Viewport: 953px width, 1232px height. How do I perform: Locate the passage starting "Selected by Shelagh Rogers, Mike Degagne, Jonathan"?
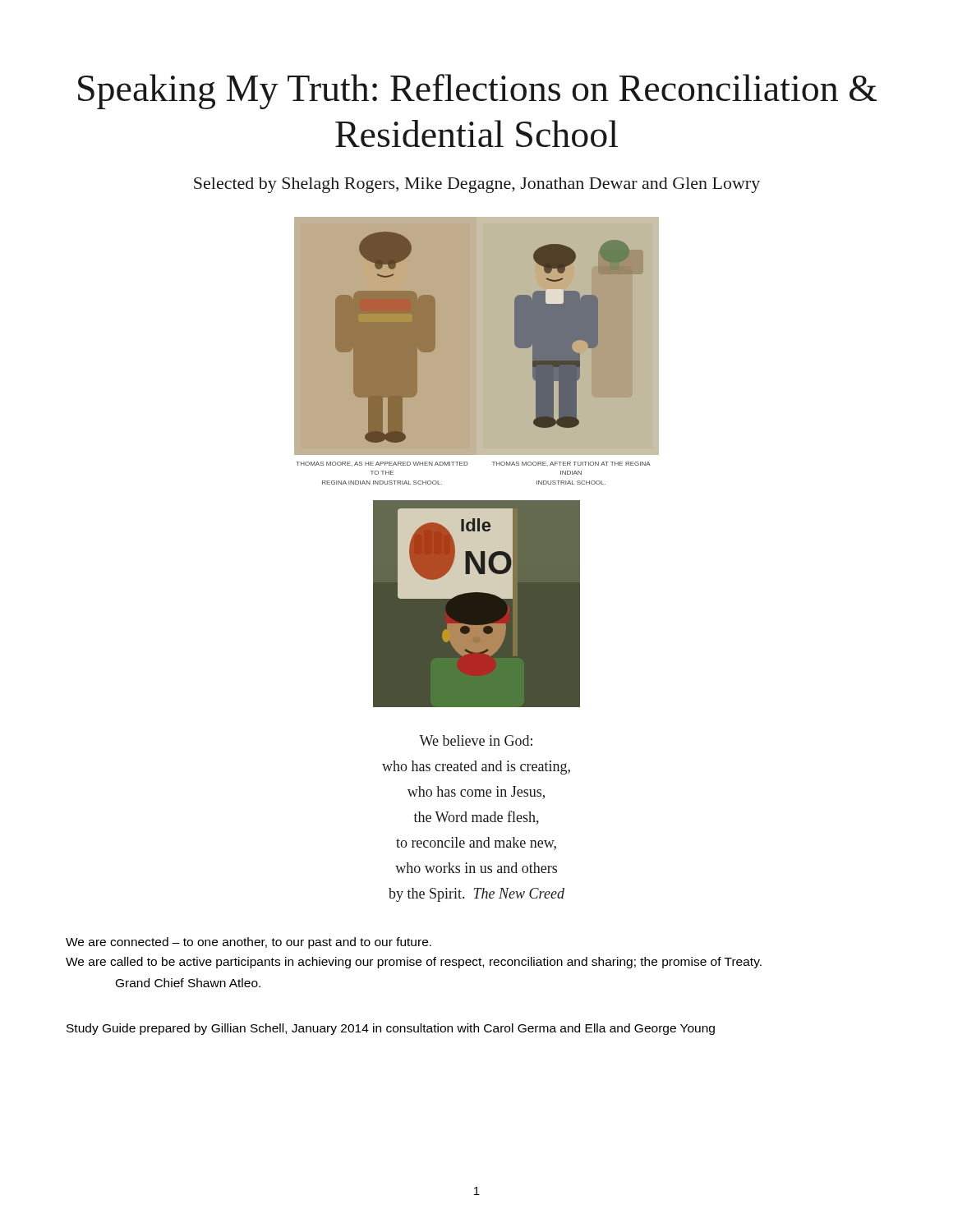point(476,183)
